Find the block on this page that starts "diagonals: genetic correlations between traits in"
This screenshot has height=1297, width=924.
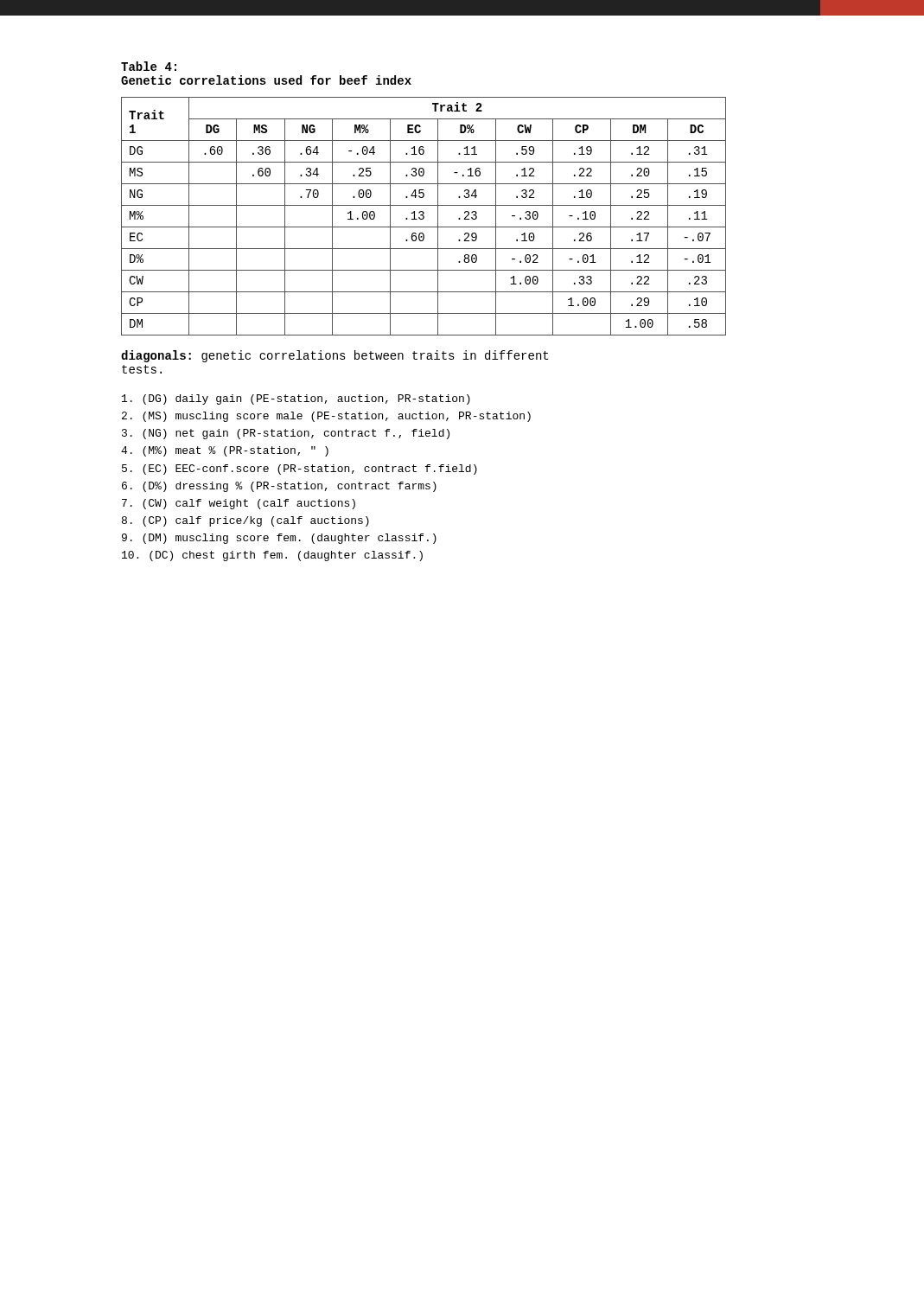(335, 363)
